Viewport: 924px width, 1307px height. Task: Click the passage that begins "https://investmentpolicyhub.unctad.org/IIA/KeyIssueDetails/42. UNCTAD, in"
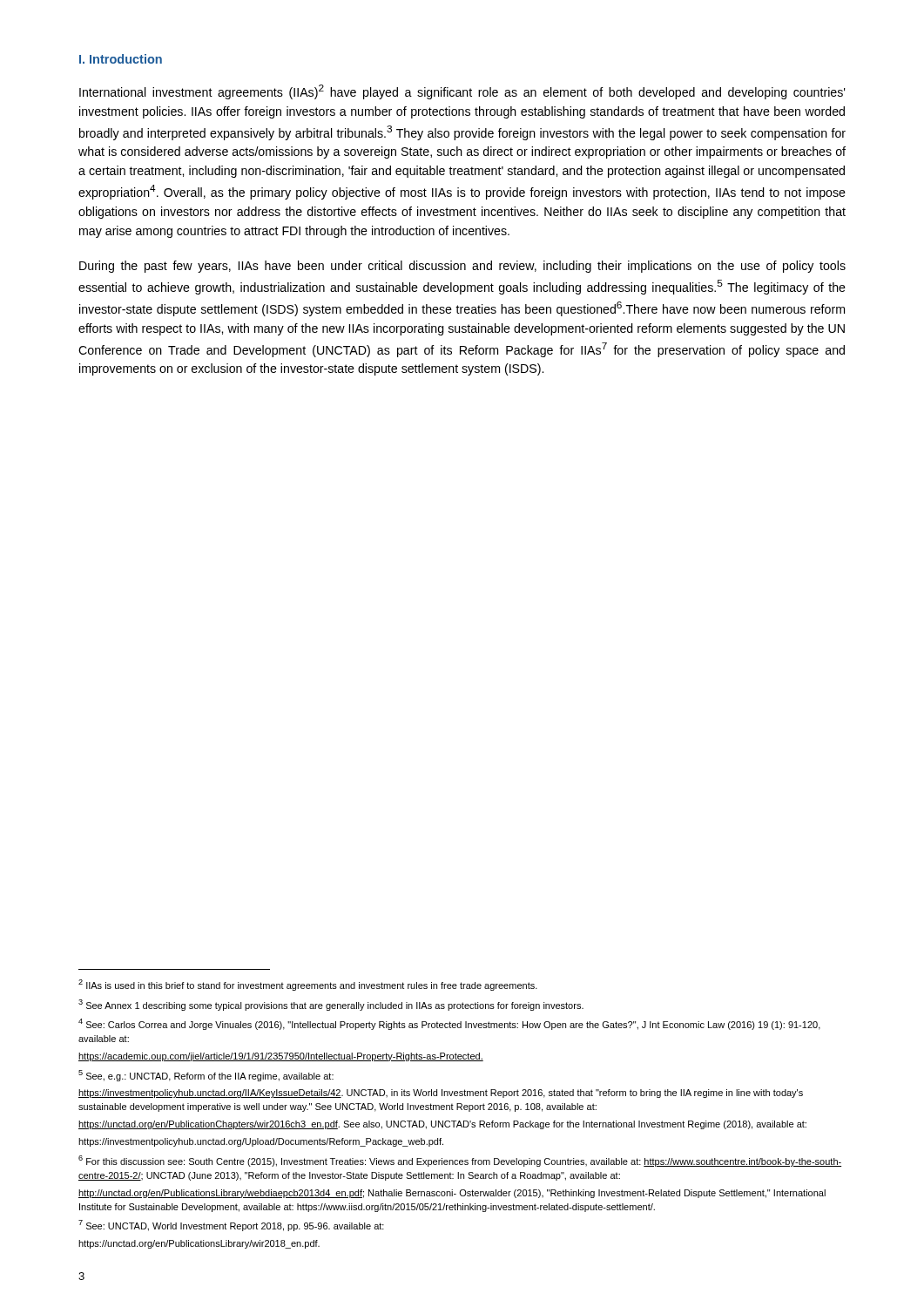441,1100
